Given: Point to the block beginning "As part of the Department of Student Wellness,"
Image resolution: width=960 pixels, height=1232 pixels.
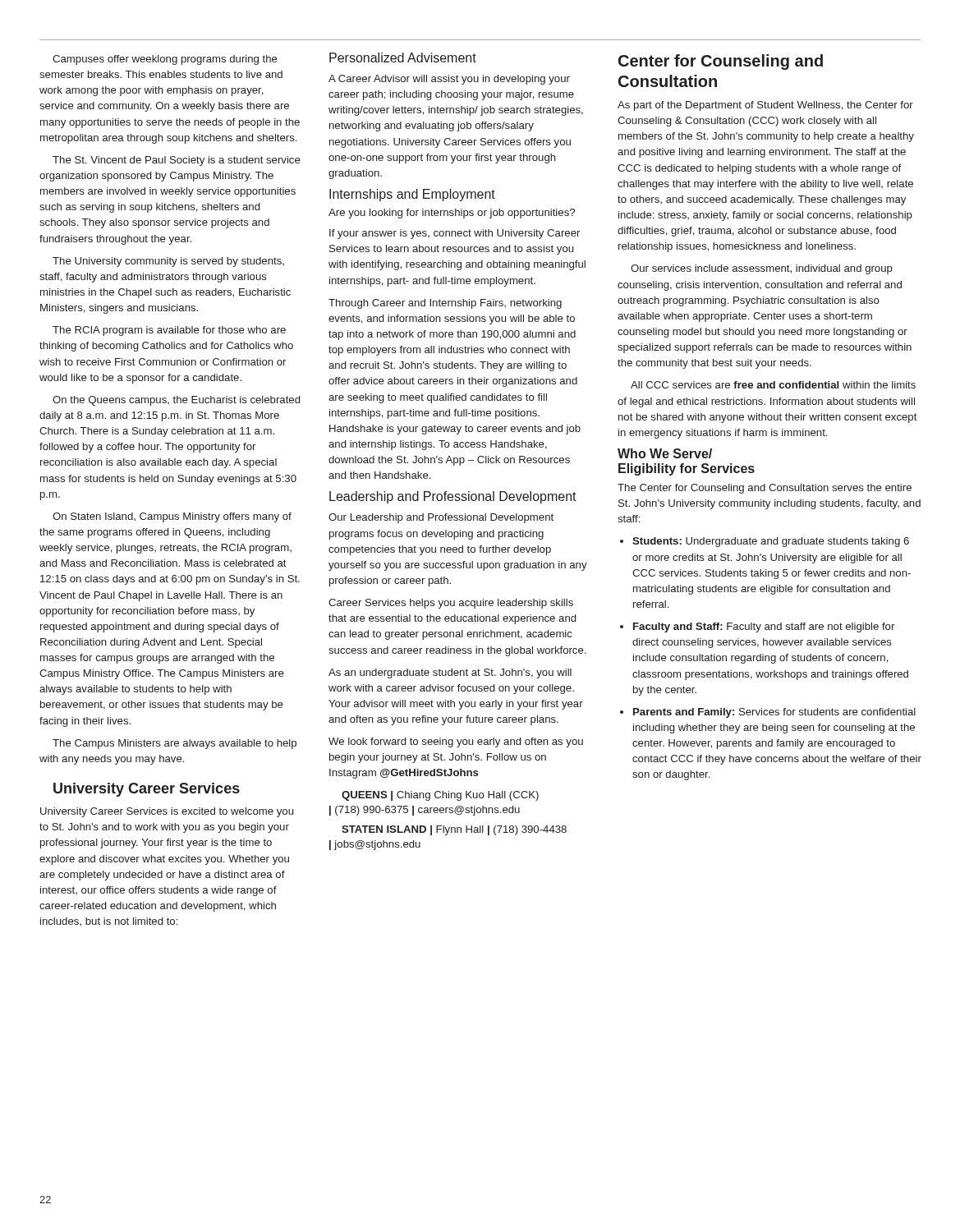Looking at the screenshot, I should pyautogui.click(x=769, y=269).
